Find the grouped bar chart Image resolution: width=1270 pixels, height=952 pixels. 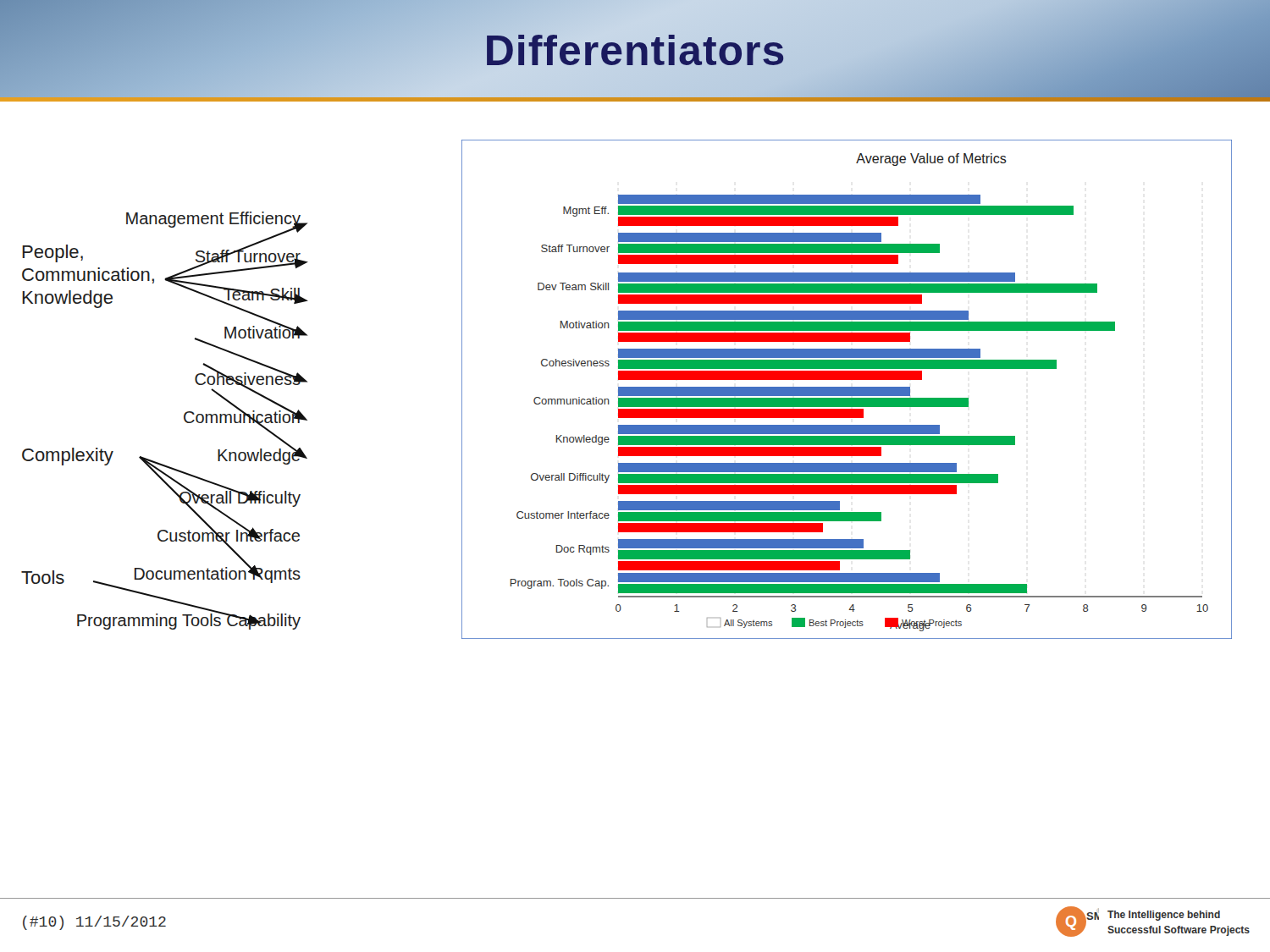coord(847,389)
